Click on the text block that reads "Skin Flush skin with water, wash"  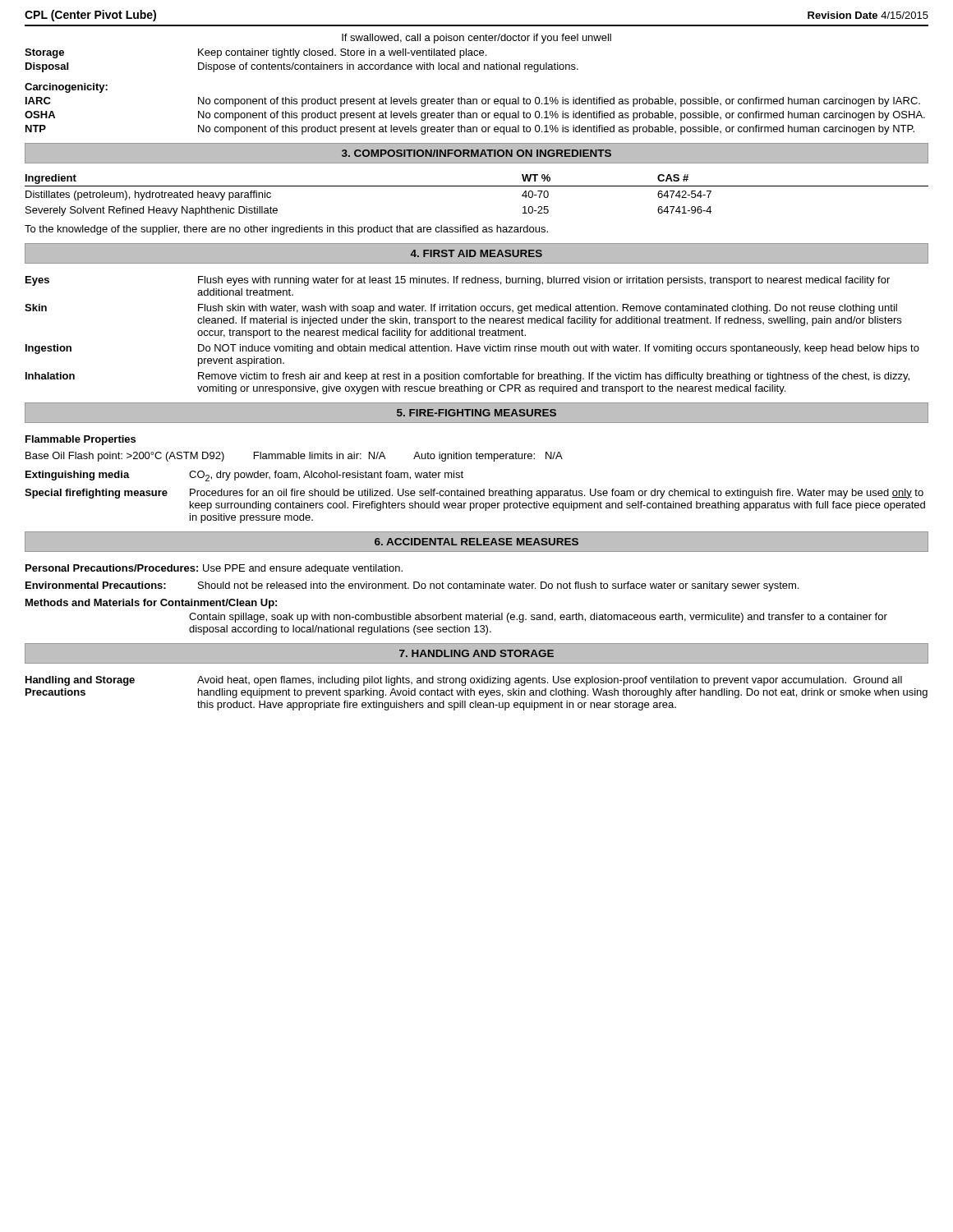pos(476,320)
